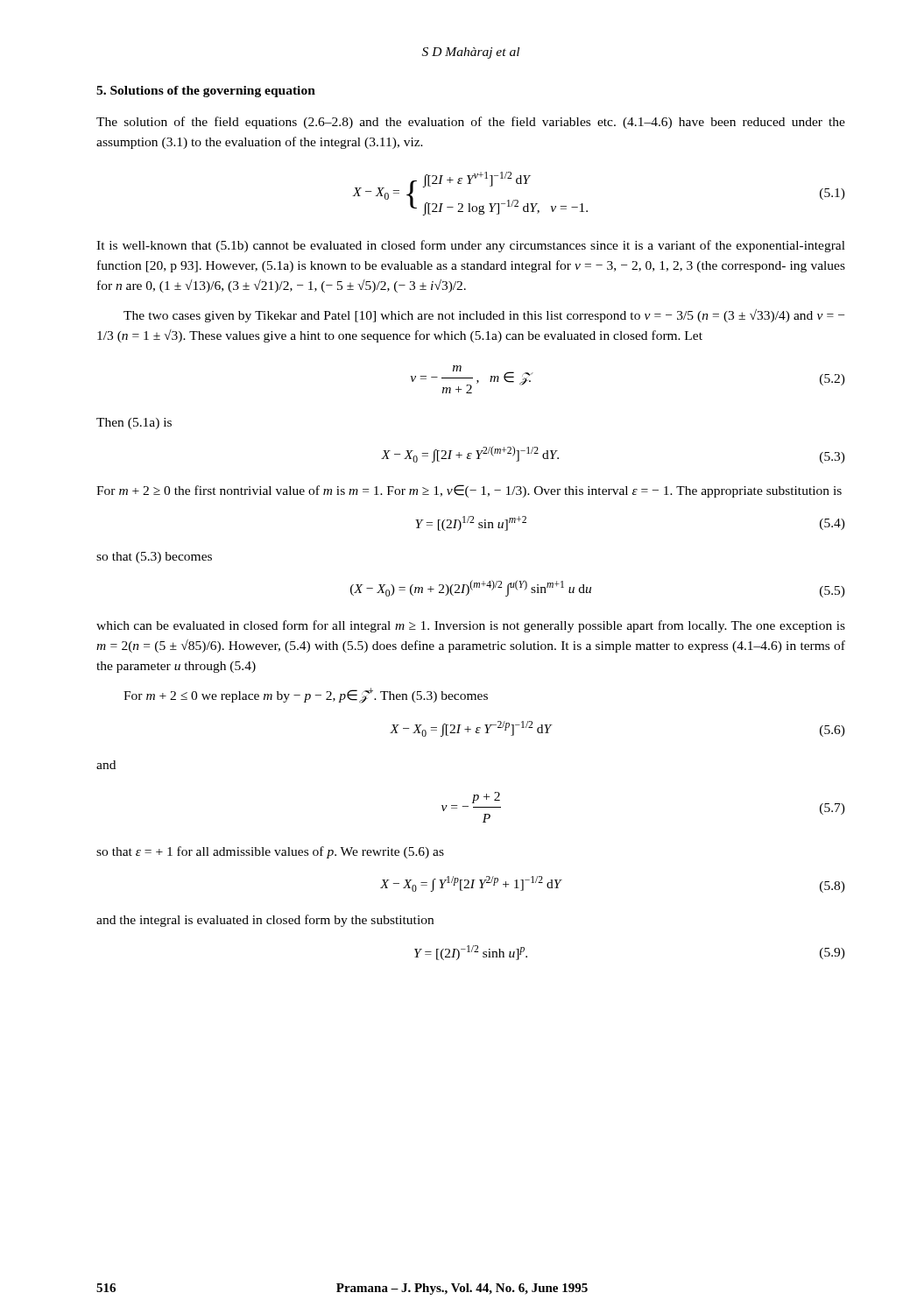This screenshot has height=1314, width=924.
Task: Navigate to the text starting "Then (5.1a) is"
Action: coord(134,422)
